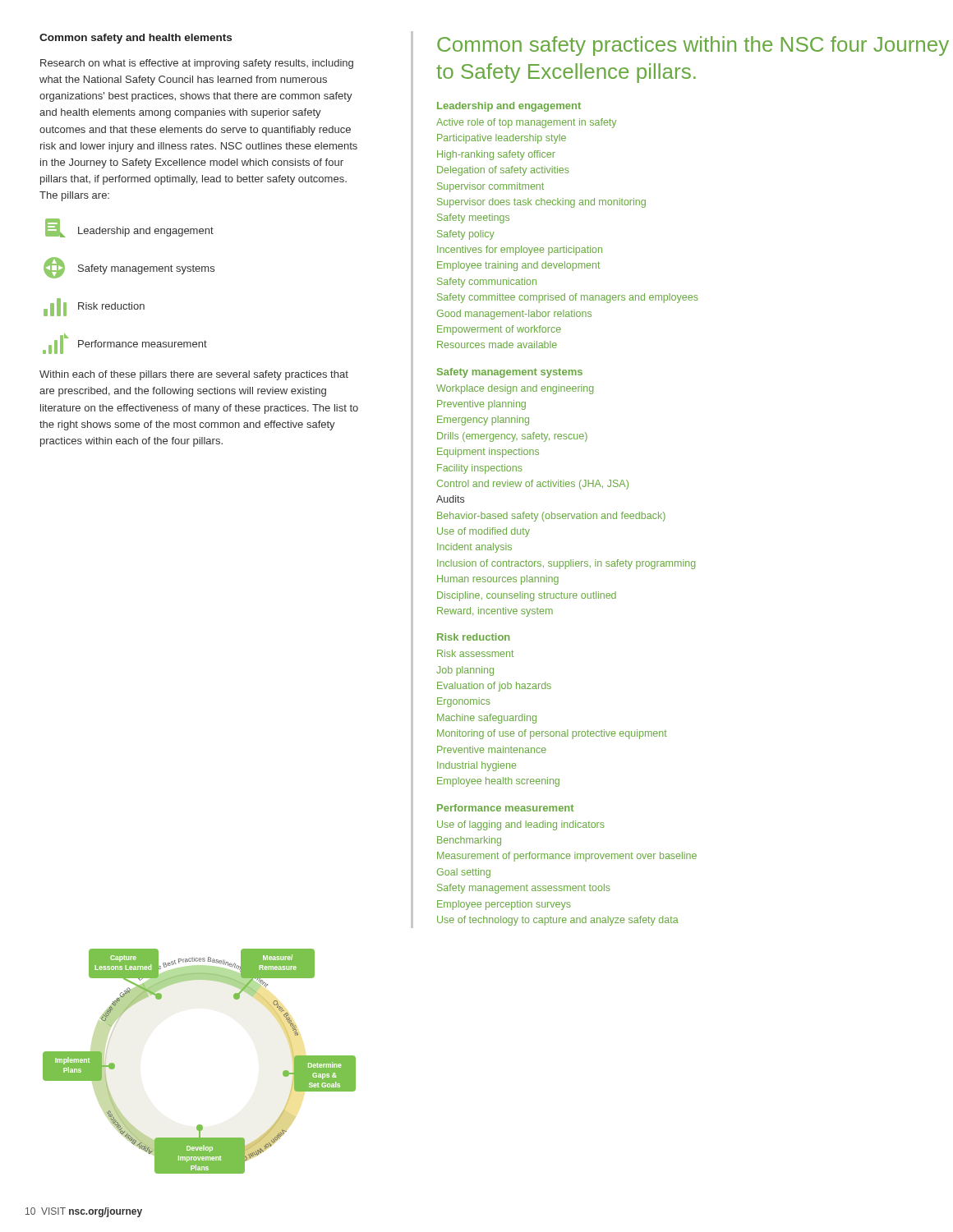Where does it say "Machine safeguarding"?
The width and height of the screenshot is (953, 1232).
pos(487,718)
